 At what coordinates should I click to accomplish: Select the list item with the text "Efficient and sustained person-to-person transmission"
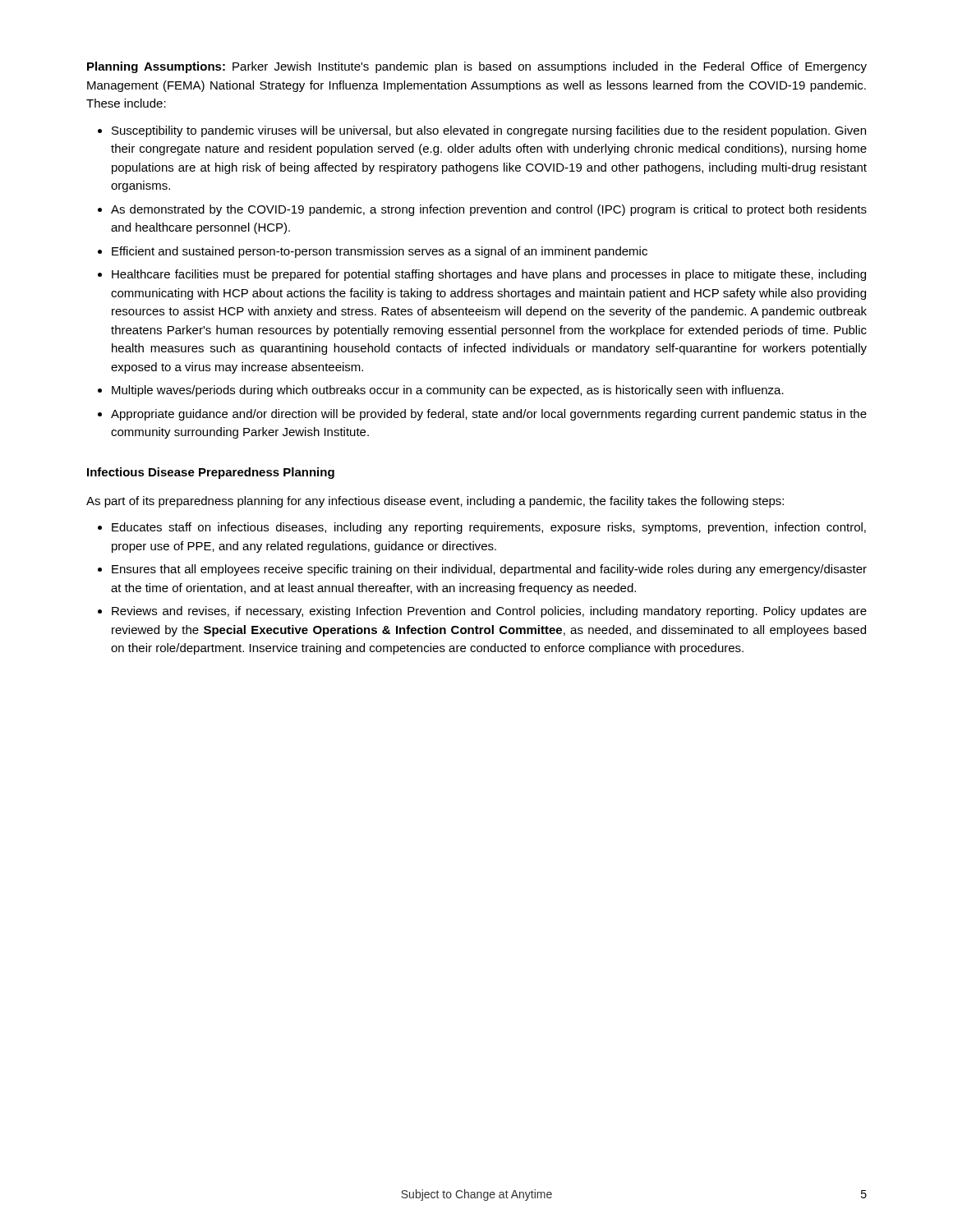point(379,251)
